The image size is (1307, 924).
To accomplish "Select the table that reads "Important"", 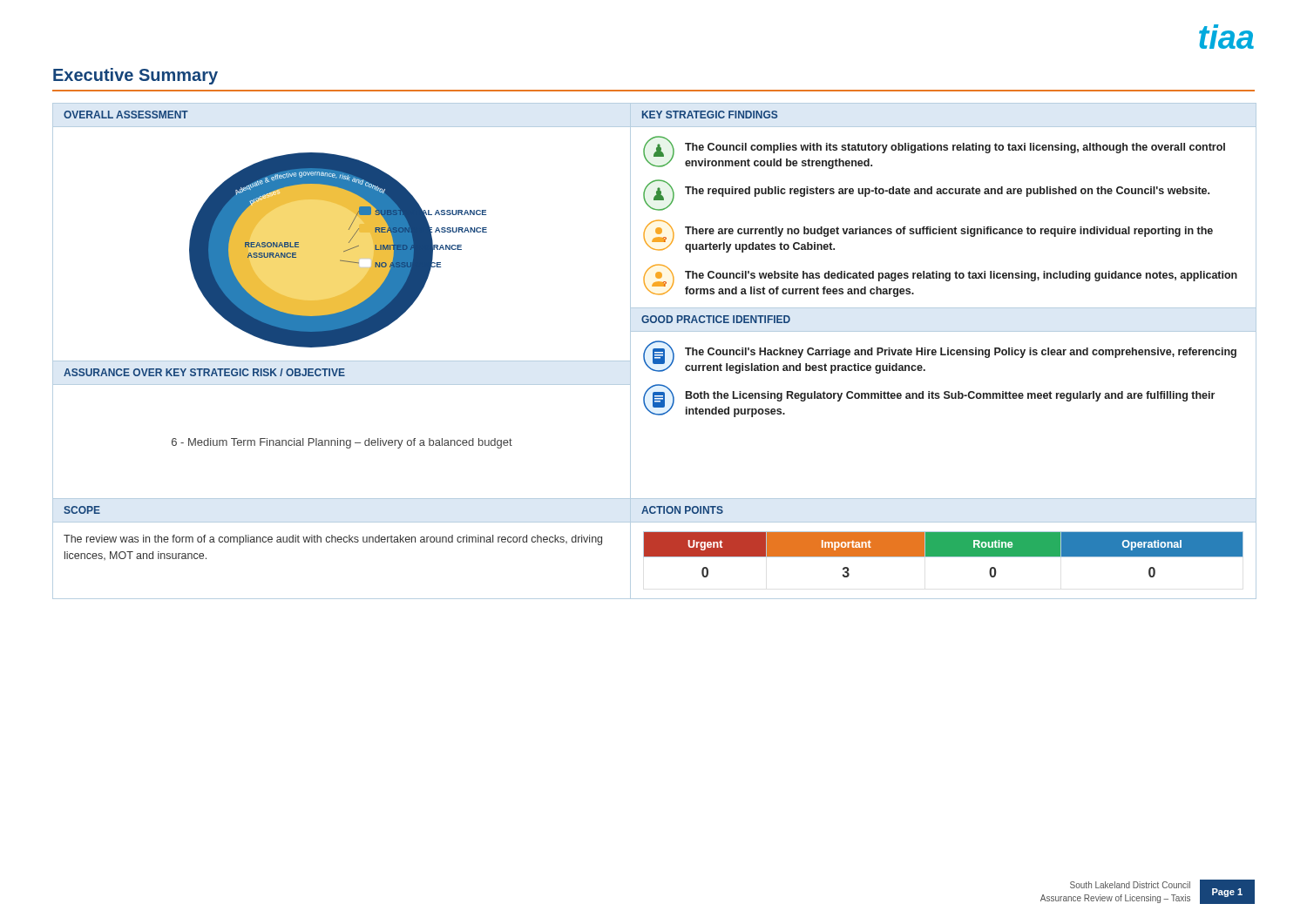I will [943, 560].
